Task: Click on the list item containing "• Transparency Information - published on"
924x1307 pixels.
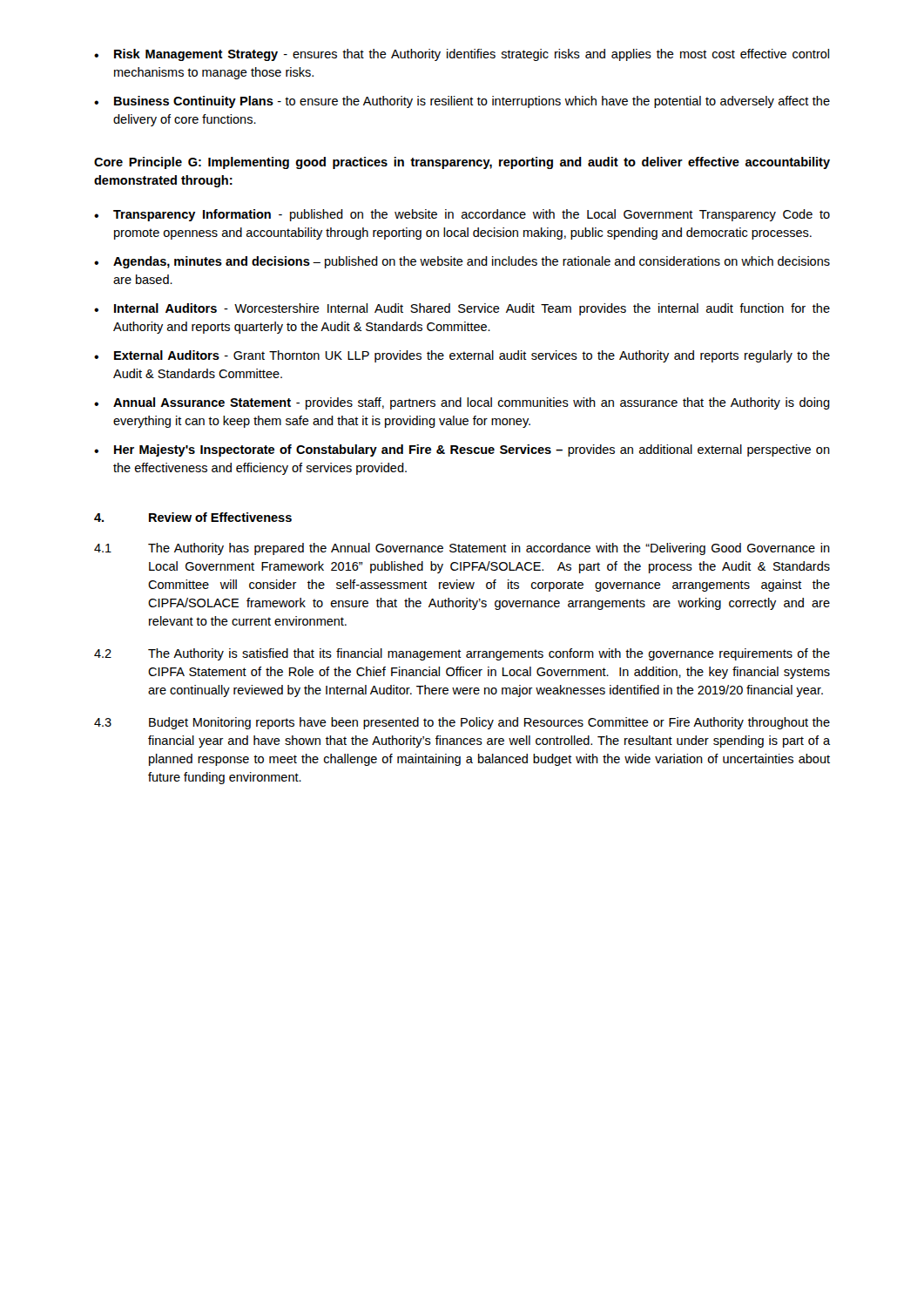Action: point(462,224)
